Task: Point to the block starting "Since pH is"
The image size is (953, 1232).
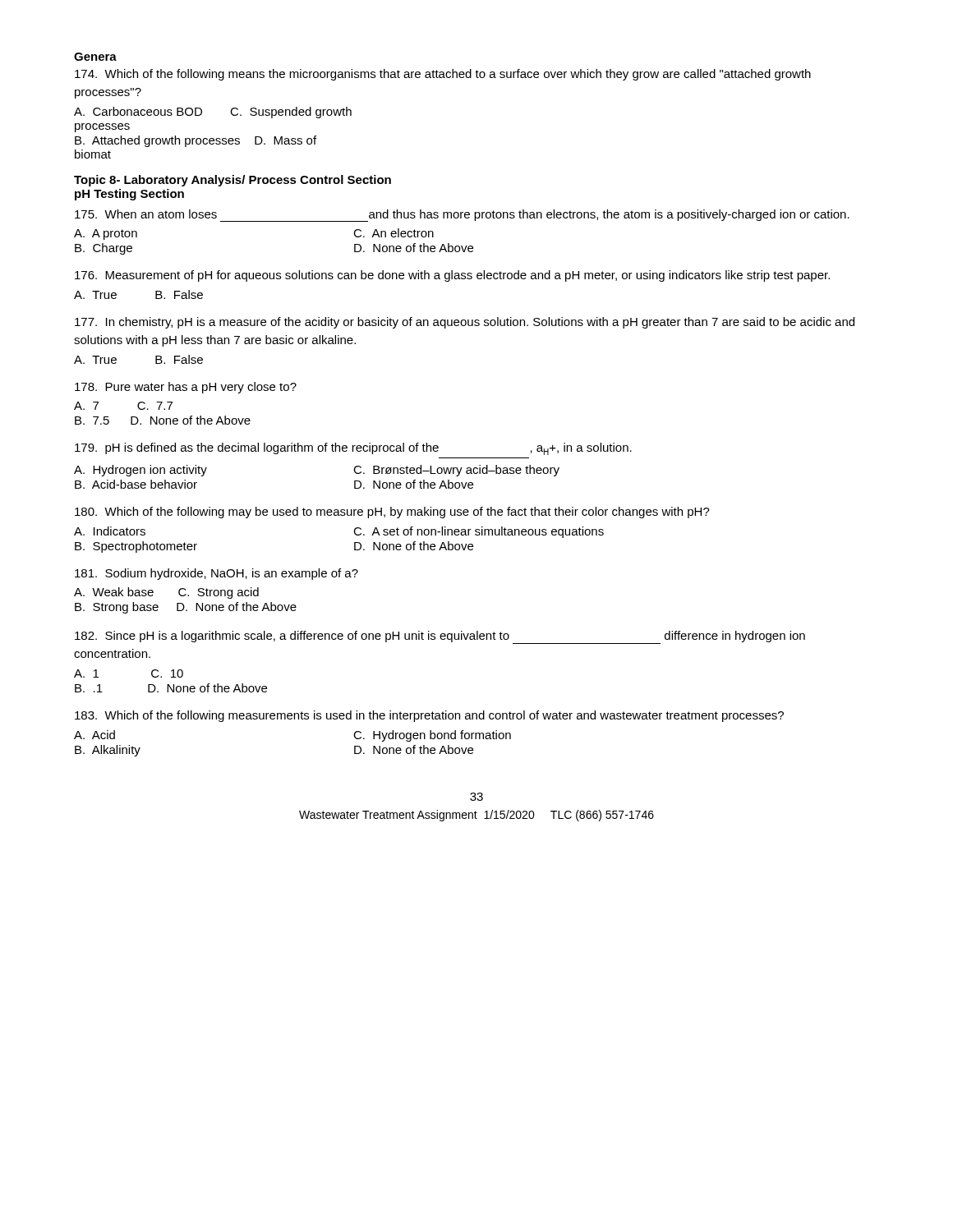Action: pyautogui.click(x=440, y=643)
